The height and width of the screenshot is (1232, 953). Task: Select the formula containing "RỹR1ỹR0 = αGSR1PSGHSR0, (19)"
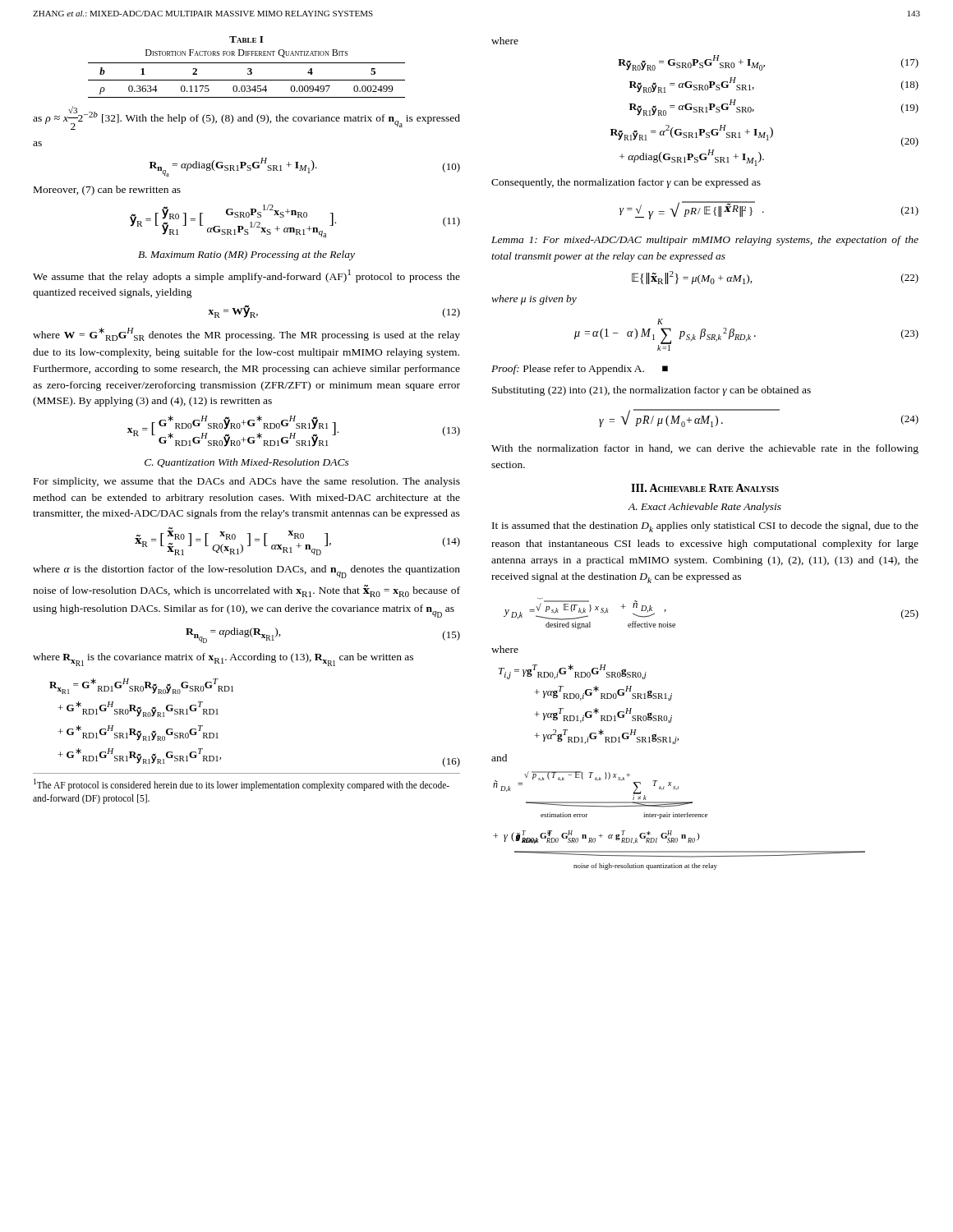pyautogui.click(x=705, y=107)
